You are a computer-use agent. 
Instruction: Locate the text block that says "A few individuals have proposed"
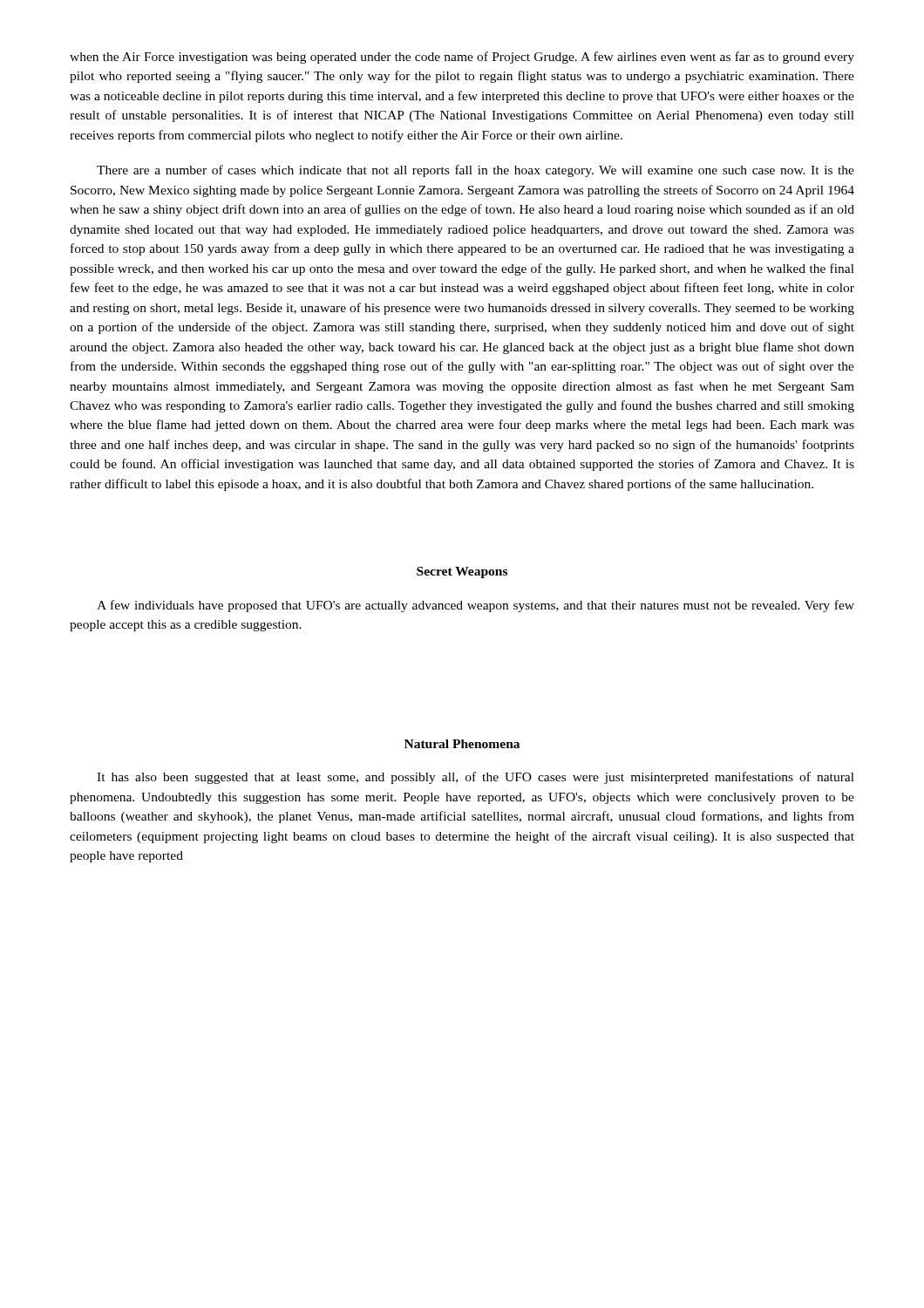point(462,615)
